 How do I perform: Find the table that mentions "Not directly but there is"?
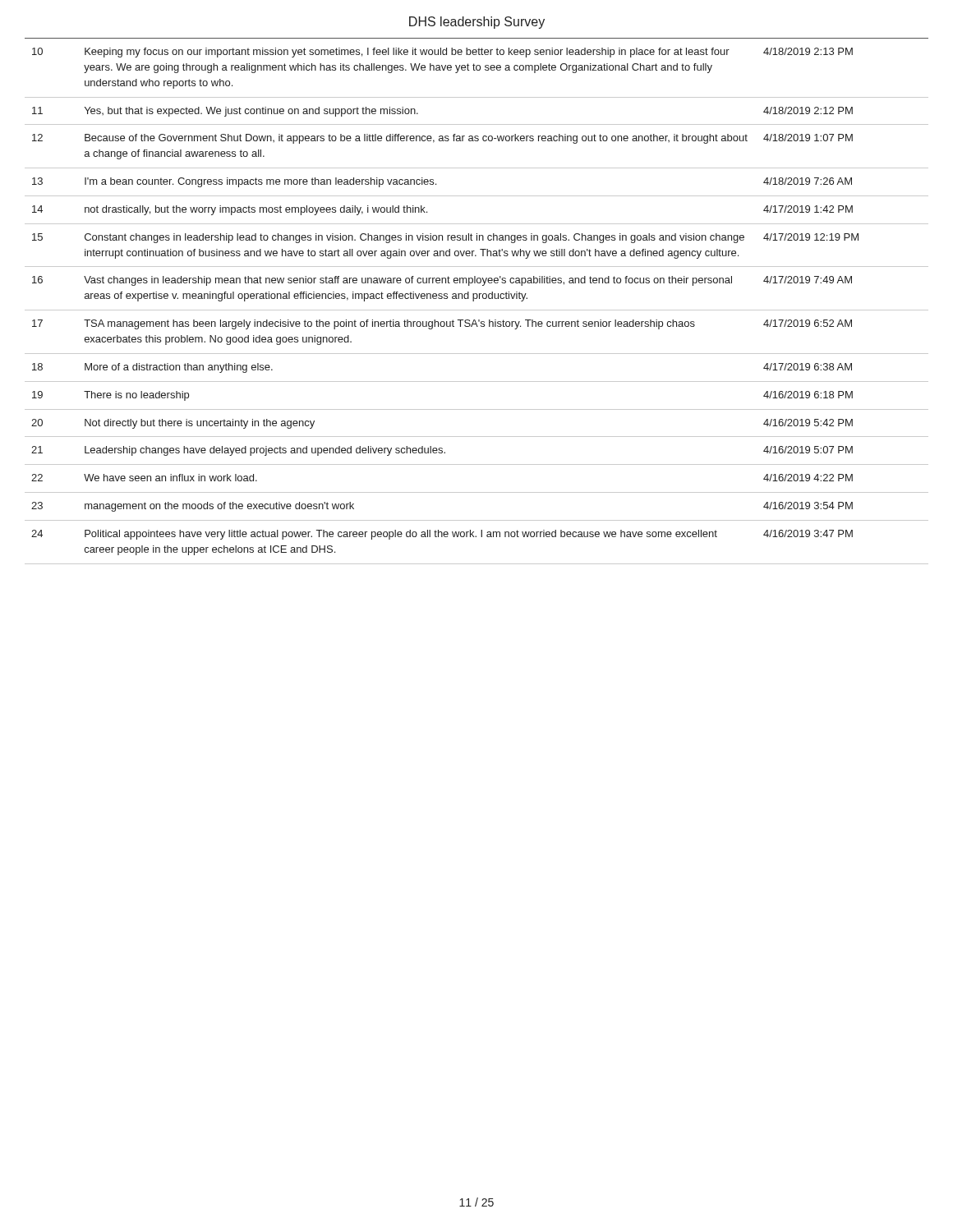[476, 301]
